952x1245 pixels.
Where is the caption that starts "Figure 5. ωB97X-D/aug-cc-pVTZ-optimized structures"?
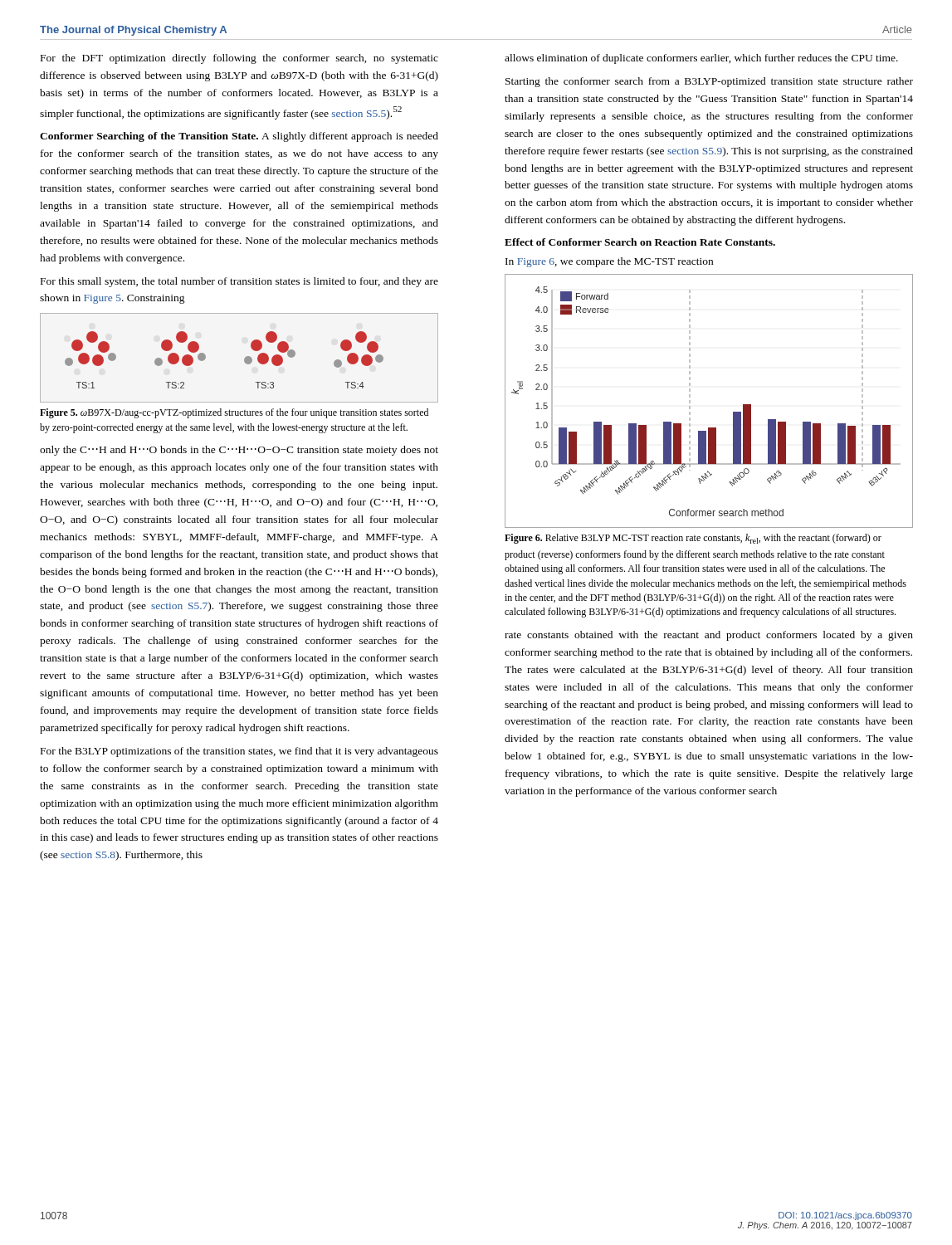pos(234,420)
